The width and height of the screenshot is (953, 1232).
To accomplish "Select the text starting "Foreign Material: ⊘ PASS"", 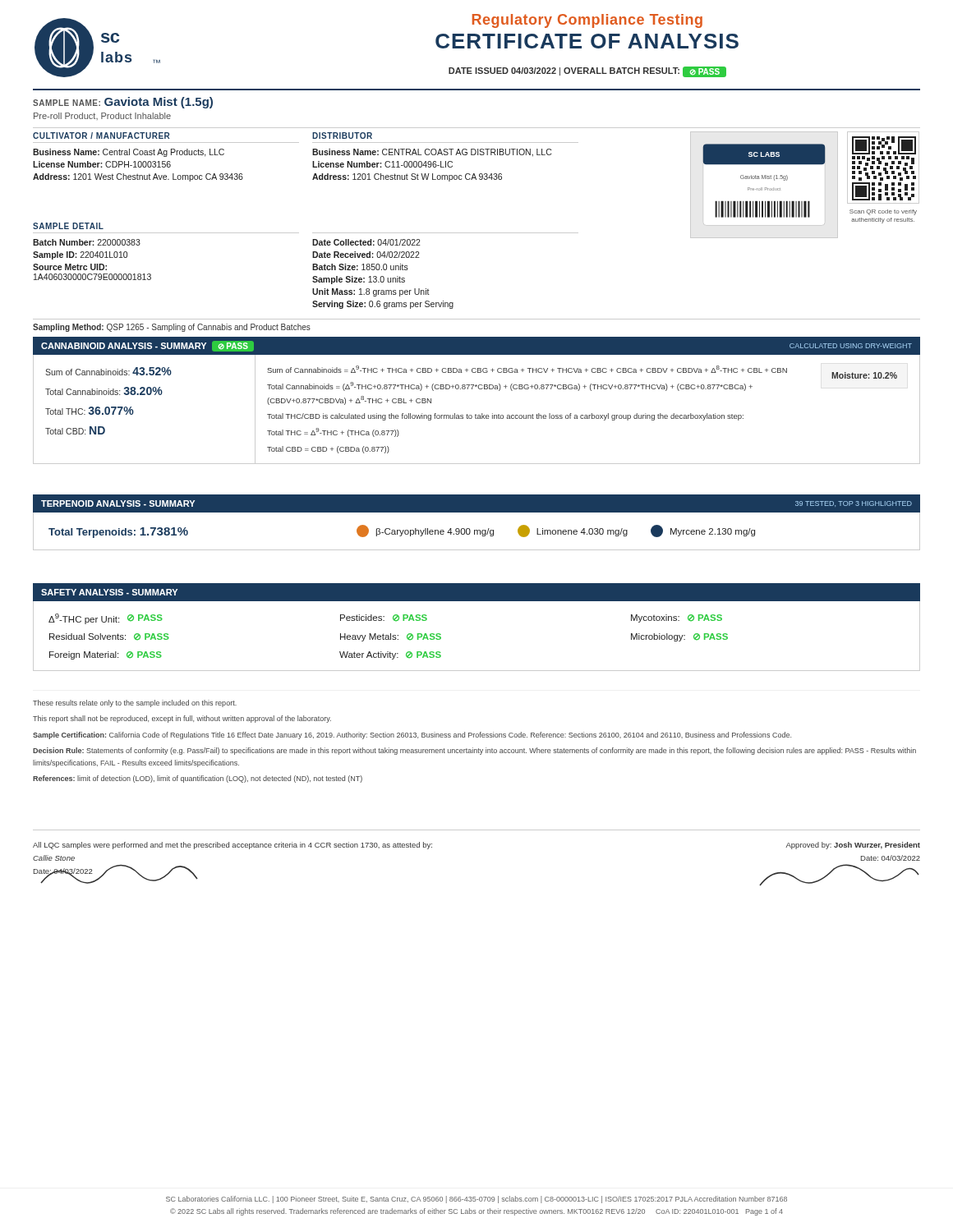I will [105, 654].
